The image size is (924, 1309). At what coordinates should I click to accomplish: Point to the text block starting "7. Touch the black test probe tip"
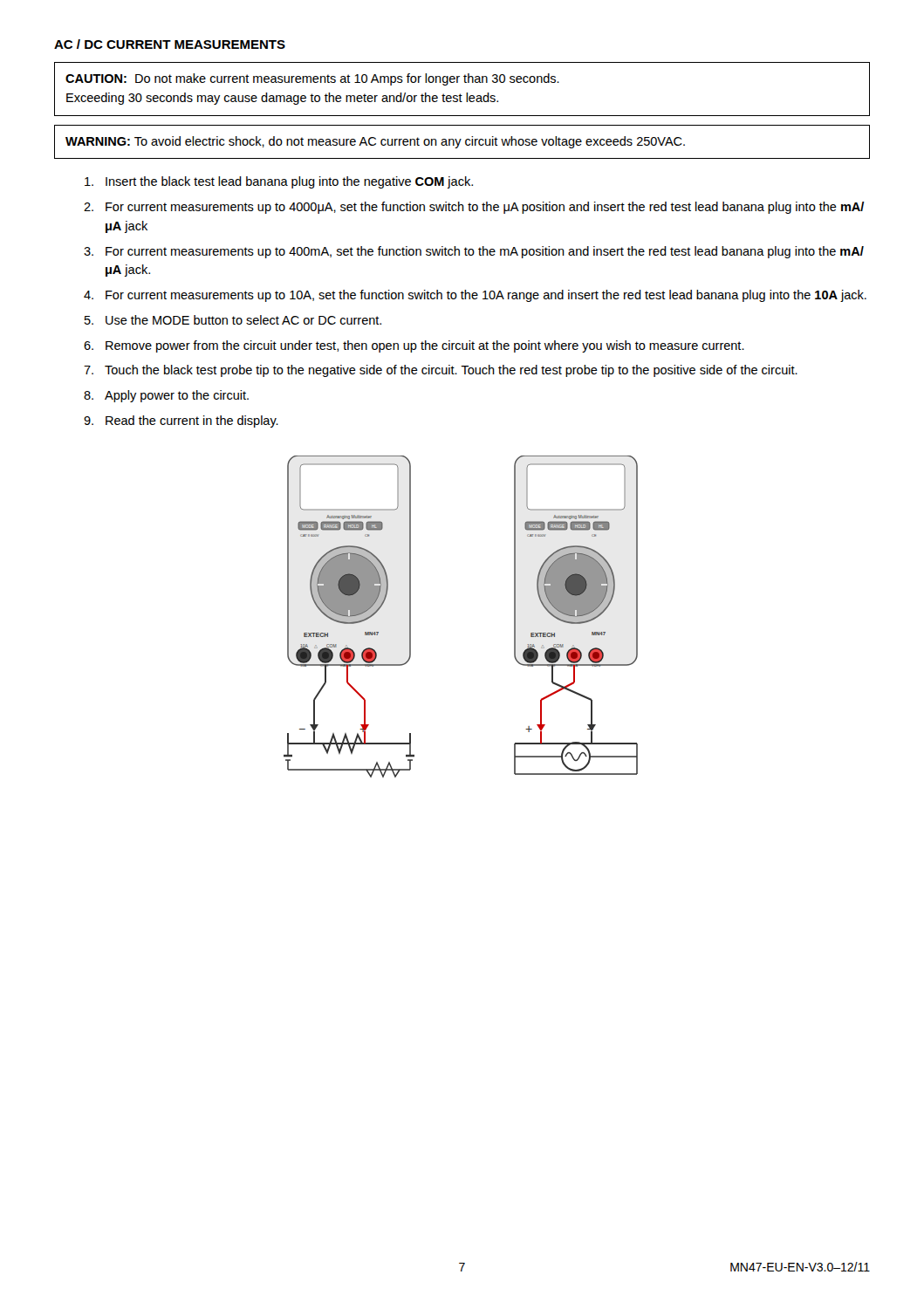(x=462, y=371)
